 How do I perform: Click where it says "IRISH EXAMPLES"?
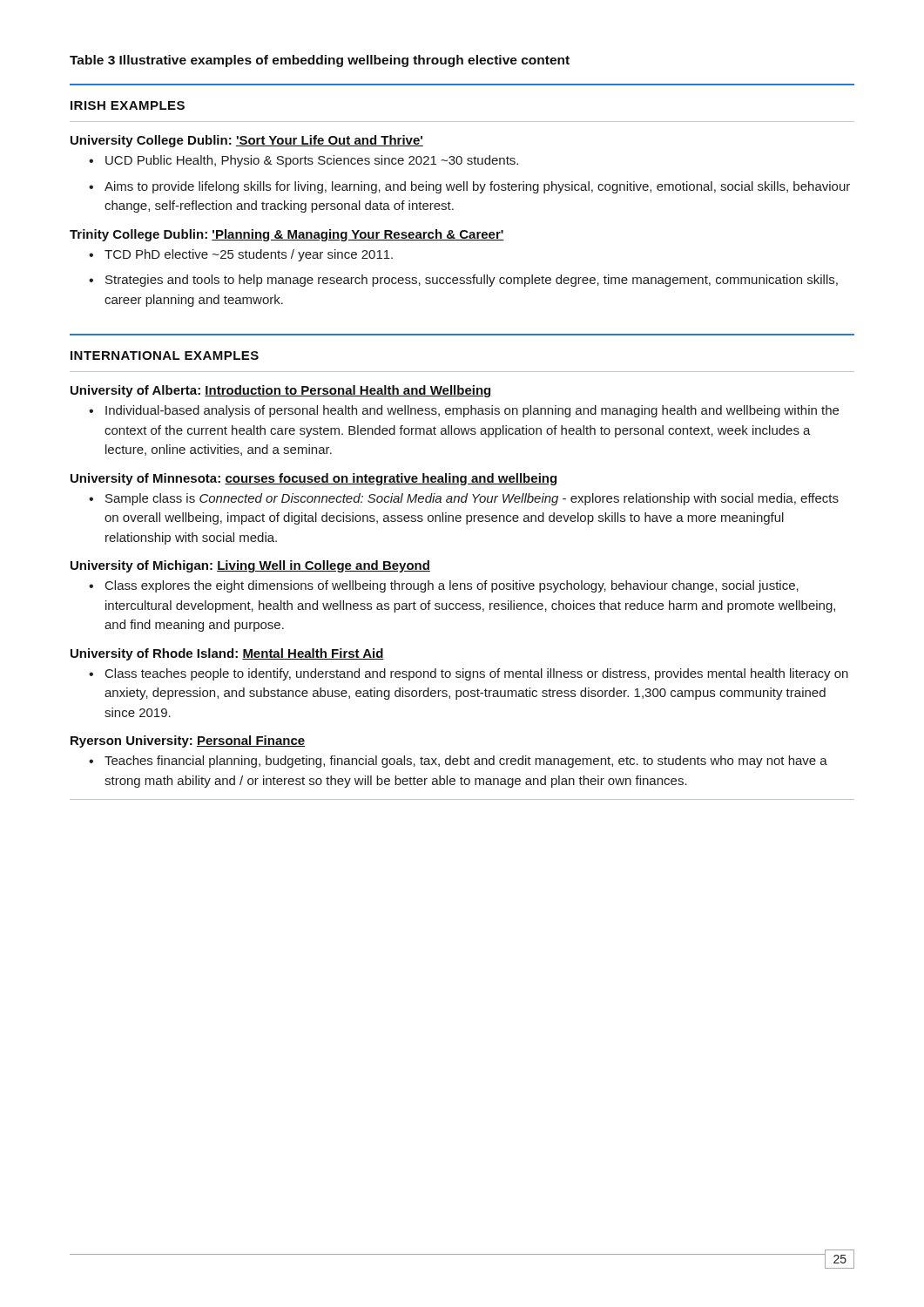(128, 105)
